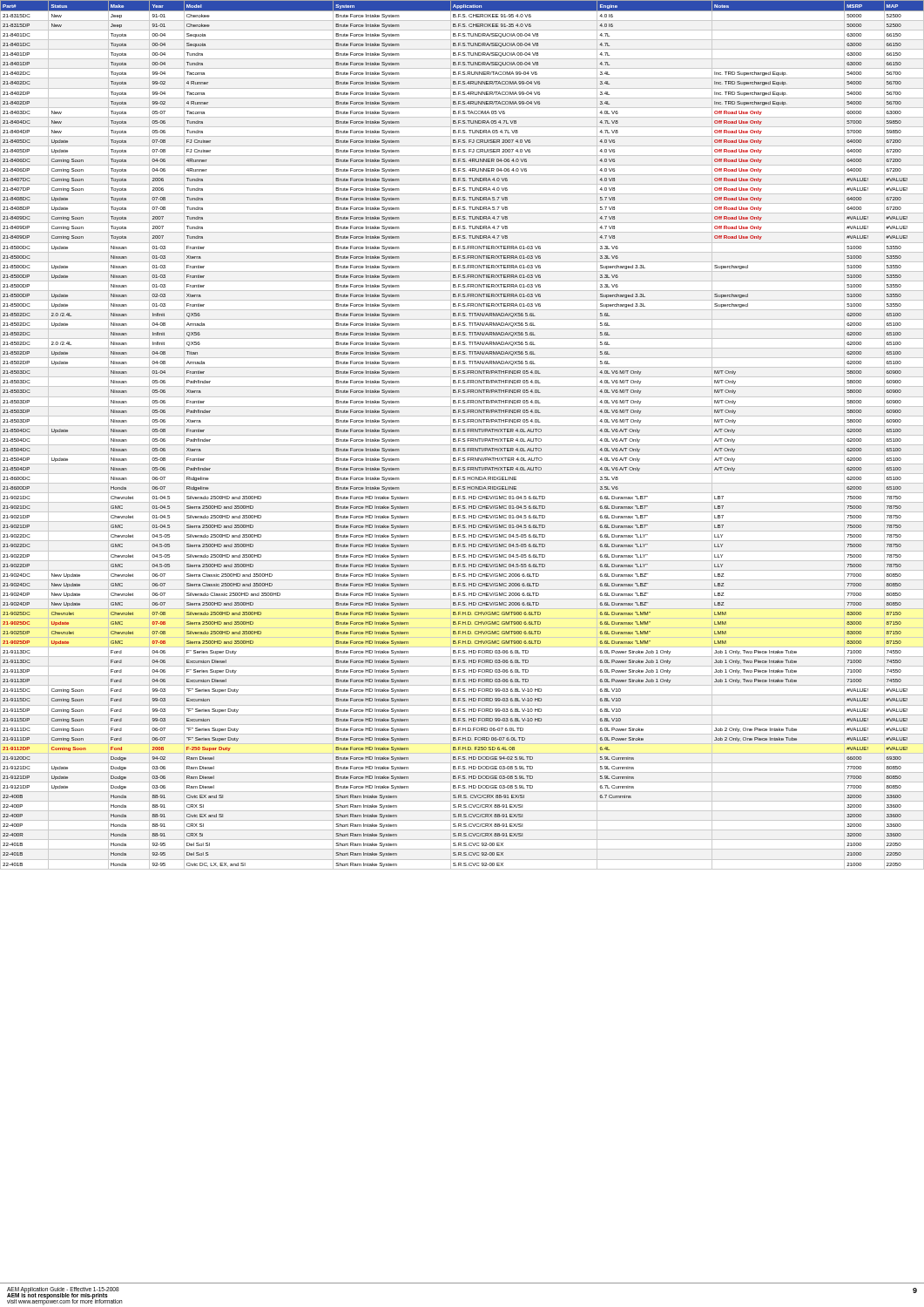The height and width of the screenshot is (1307, 924).
Task: Select the table that reads "B.F.S.FRONTR/PATHFINDR 05 4.0L"
Action: point(462,435)
